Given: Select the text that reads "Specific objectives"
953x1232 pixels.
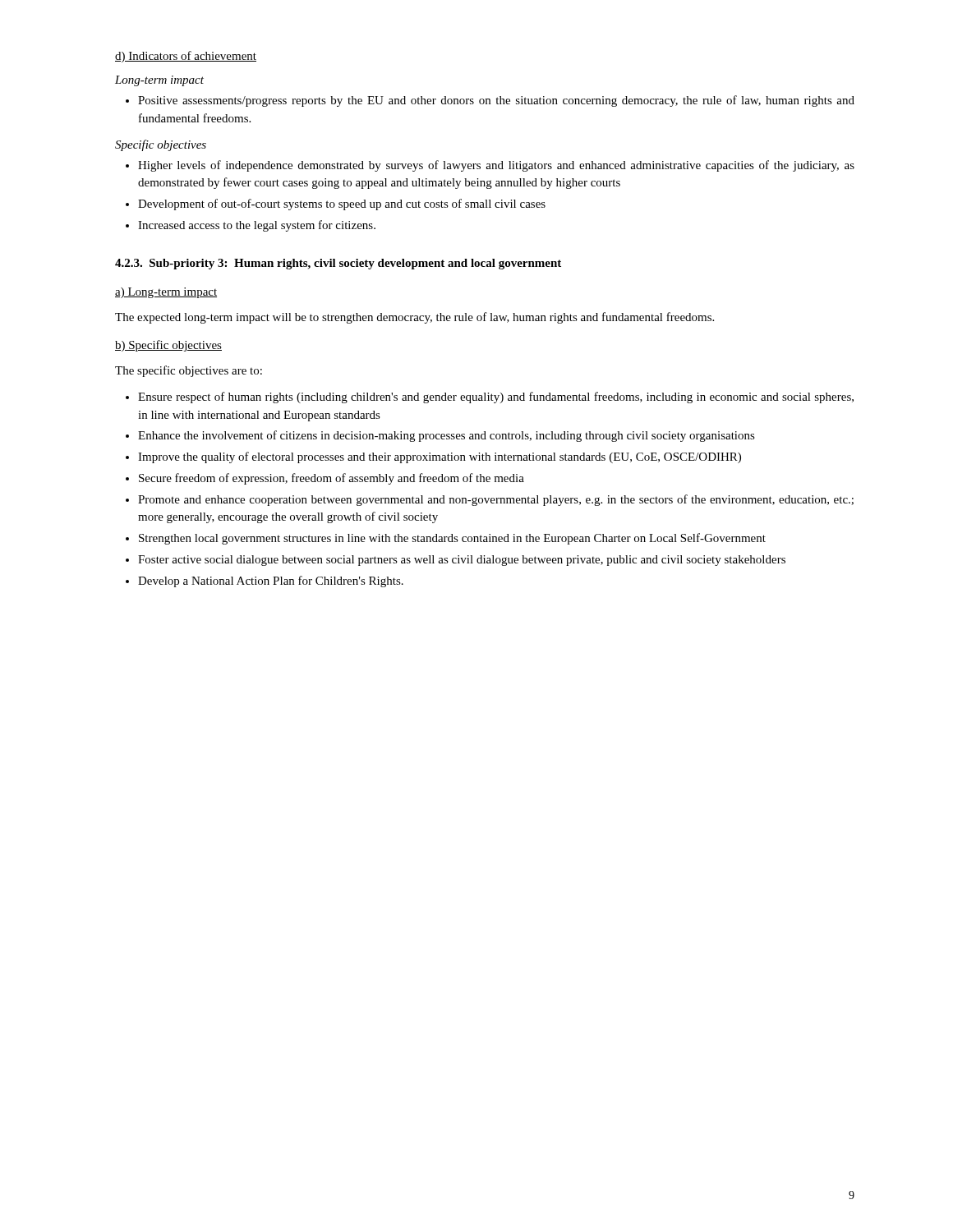Looking at the screenshot, I should pyautogui.click(x=161, y=144).
